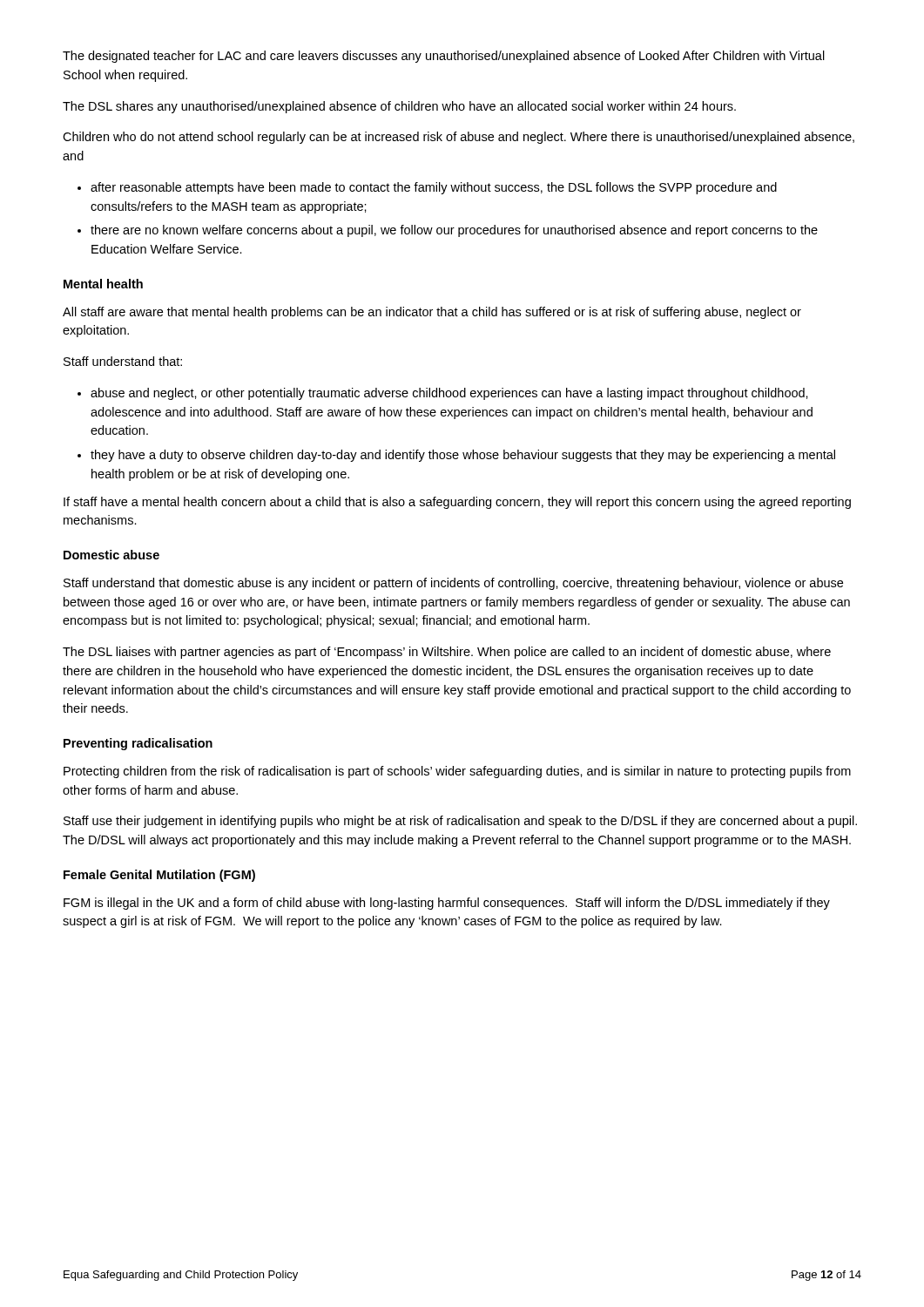Screen dimensions: 1307x924
Task: Navigate to the block starting "The DSL liaises with partner agencies as"
Action: click(x=457, y=680)
